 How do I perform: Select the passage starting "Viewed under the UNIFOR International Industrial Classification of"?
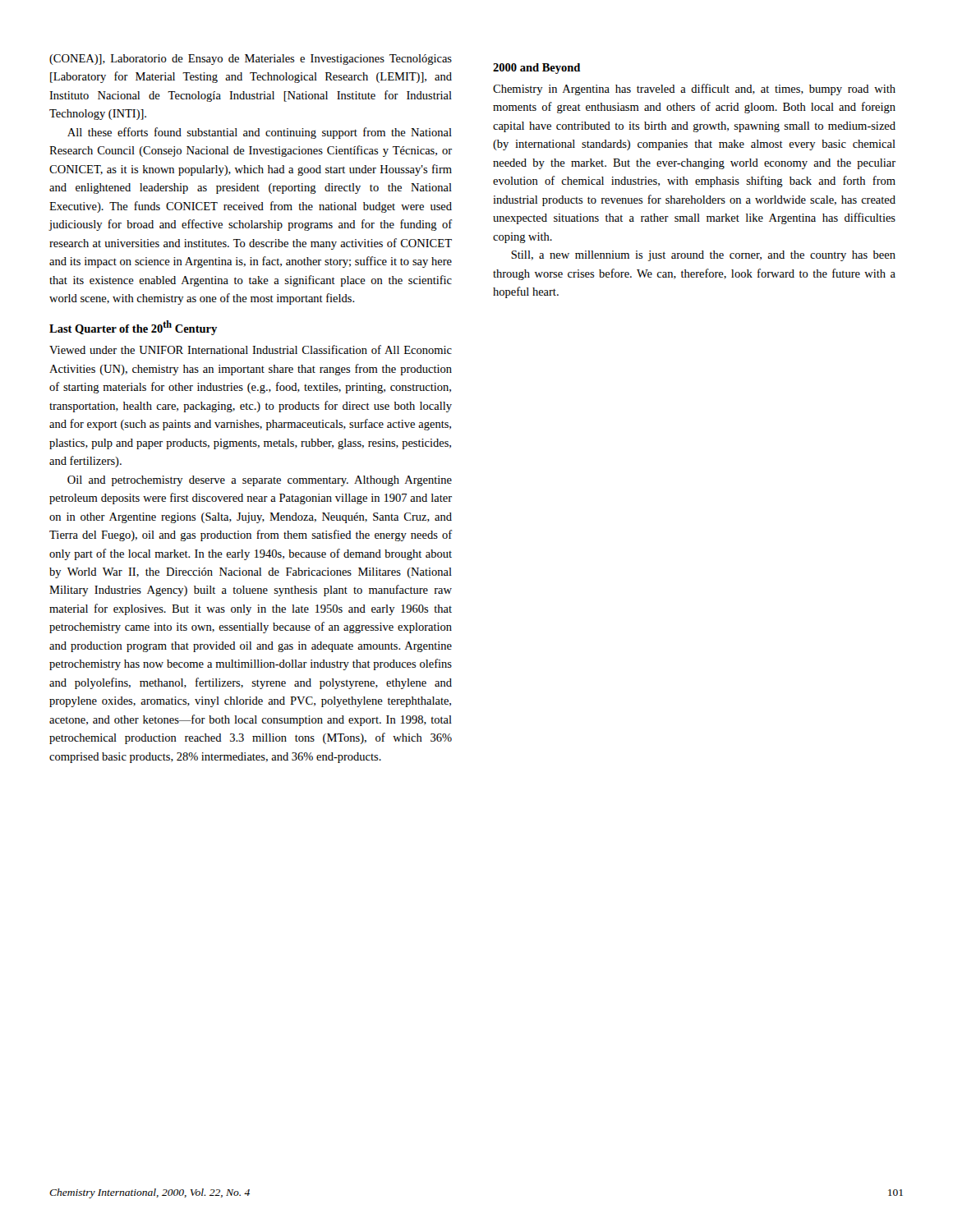point(251,553)
